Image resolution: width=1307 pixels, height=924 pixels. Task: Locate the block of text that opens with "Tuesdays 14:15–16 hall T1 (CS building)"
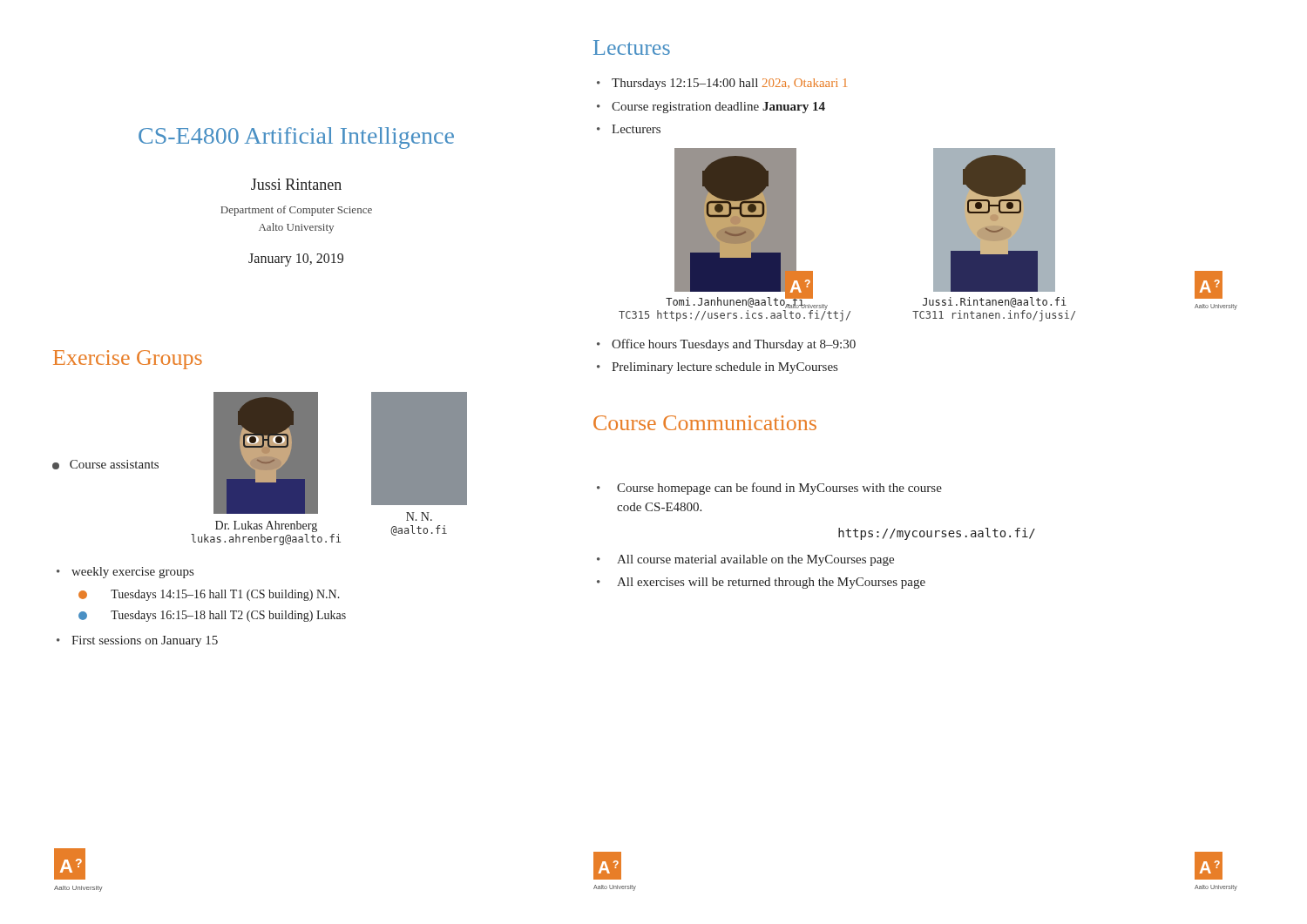(218, 594)
